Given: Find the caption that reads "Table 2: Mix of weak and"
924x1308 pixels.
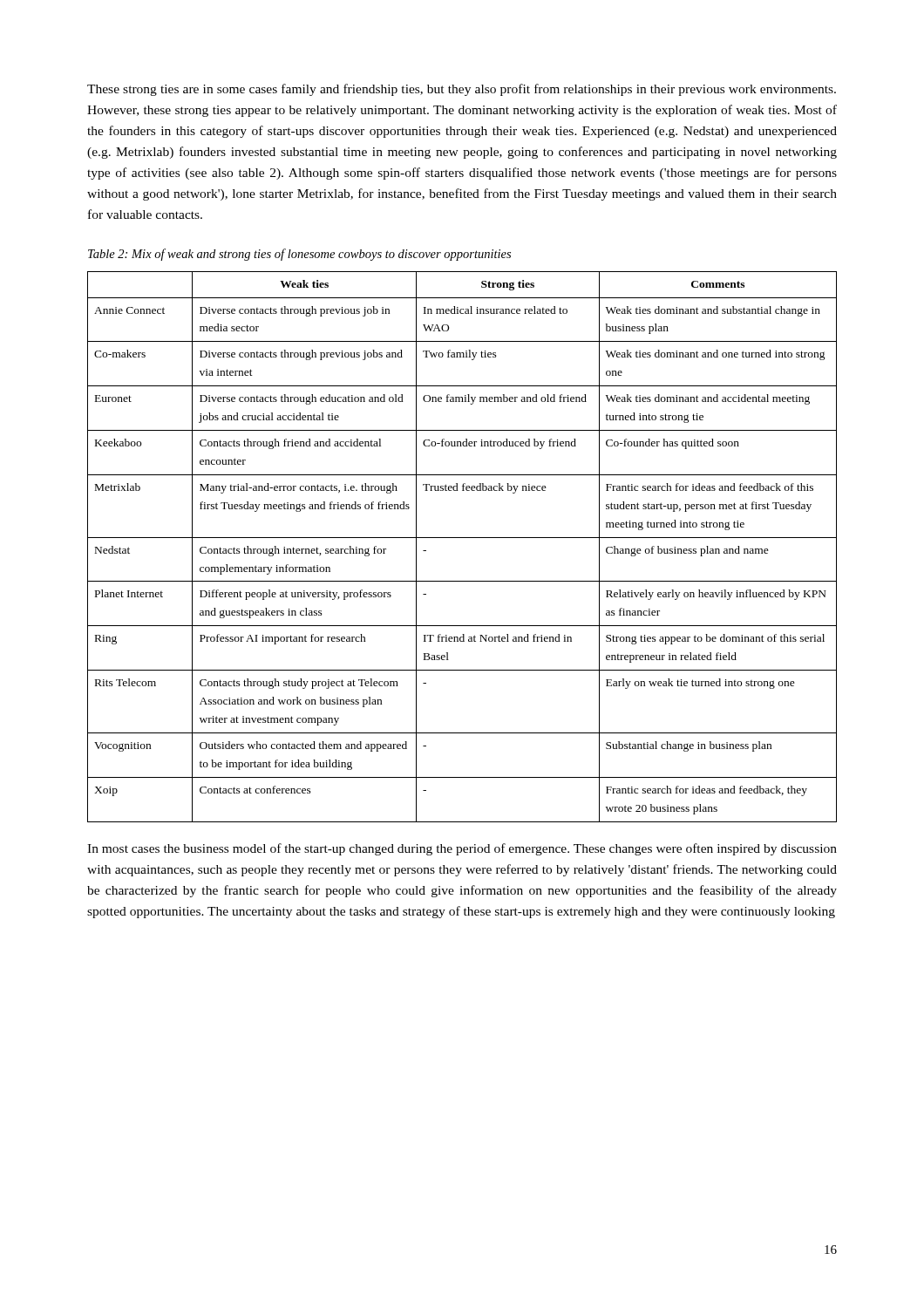Looking at the screenshot, I should [x=299, y=254].
